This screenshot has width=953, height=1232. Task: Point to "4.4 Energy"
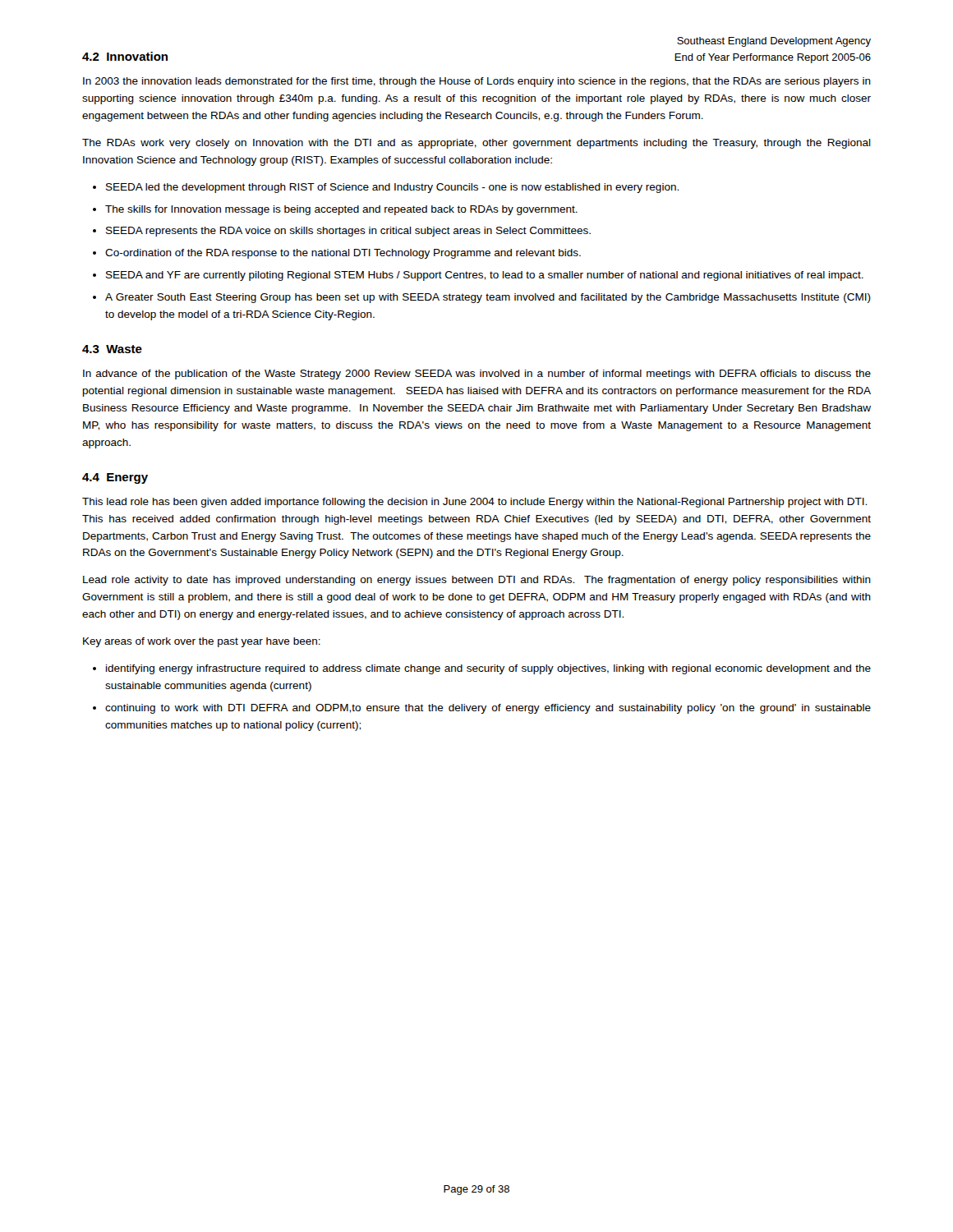[x=115, y=476]
